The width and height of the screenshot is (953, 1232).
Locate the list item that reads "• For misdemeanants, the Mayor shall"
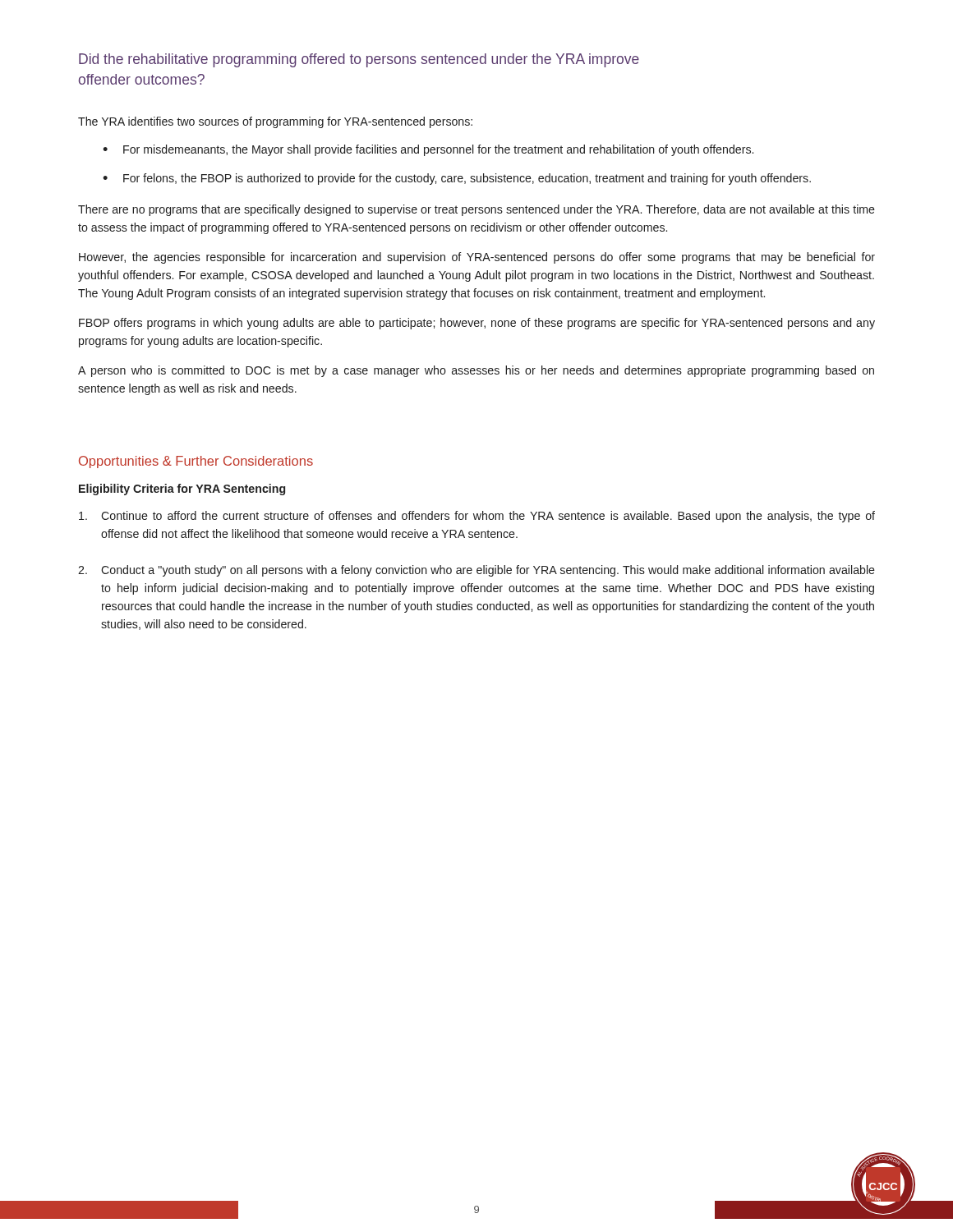point(489,150)
